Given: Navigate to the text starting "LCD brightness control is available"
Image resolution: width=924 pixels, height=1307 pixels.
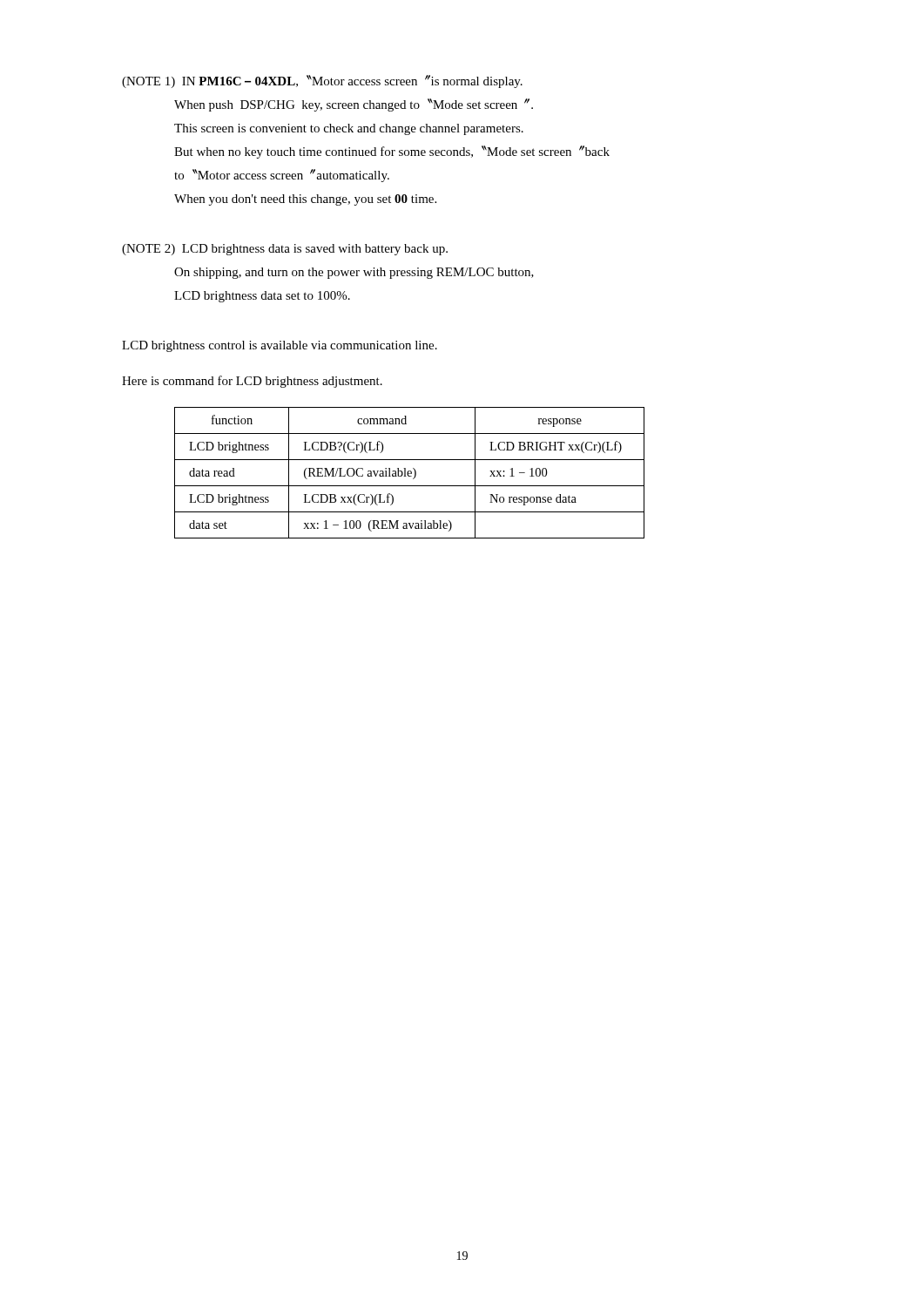Looking at the screenshot, I should (280, 346).
